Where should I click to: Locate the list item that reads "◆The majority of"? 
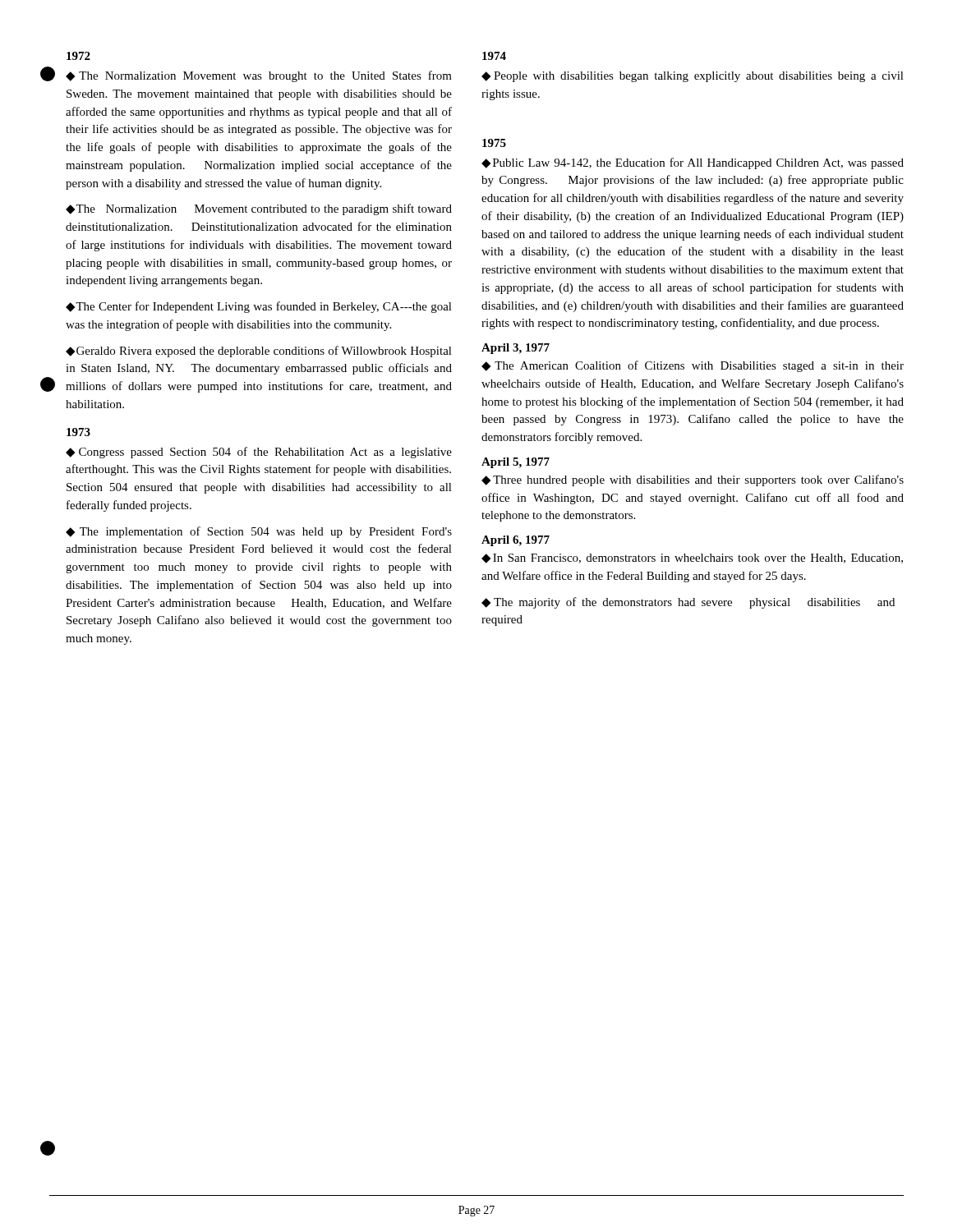tap(693, 611)
